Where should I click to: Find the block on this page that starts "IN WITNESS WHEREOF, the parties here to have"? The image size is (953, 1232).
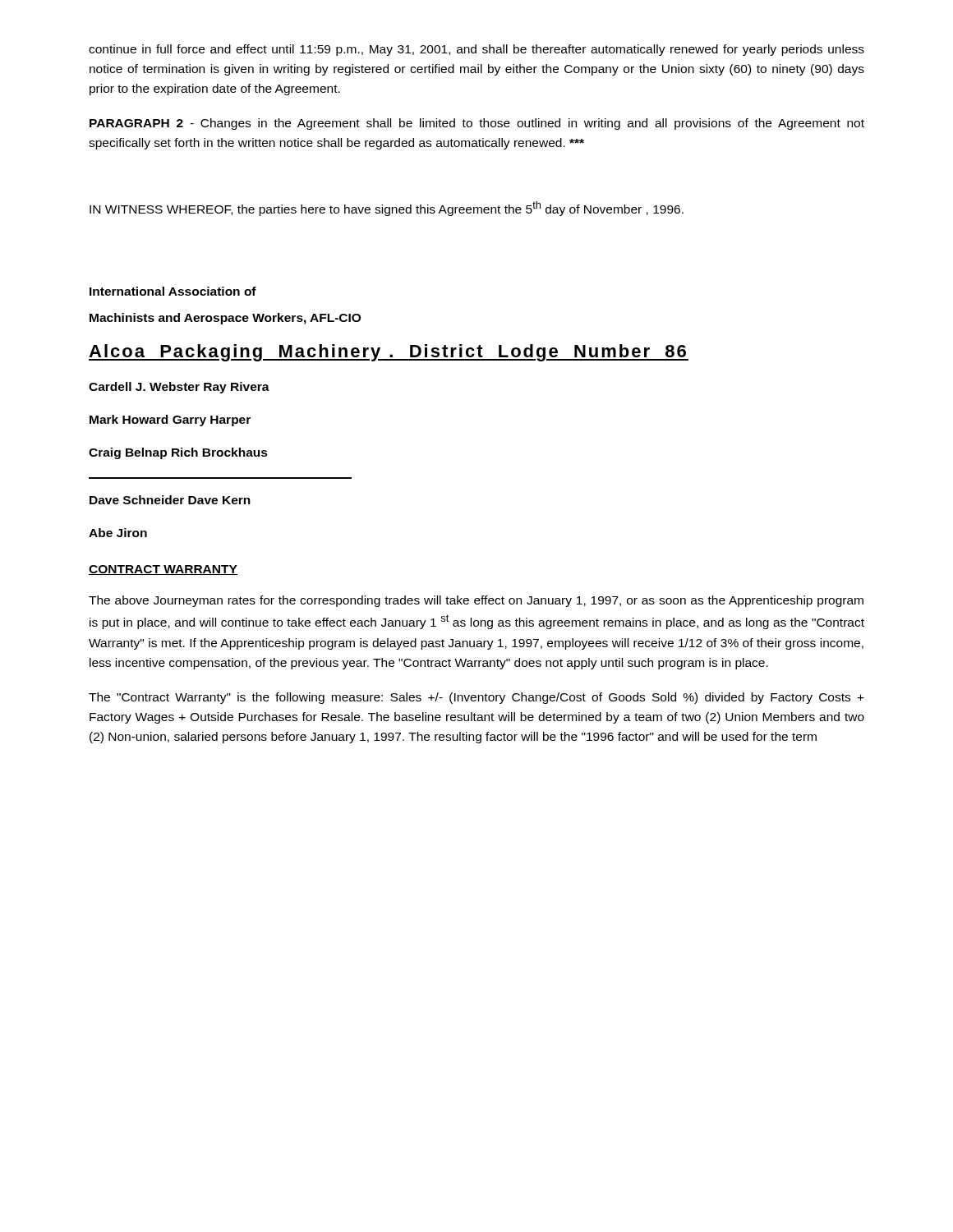[x=387, y=208]
